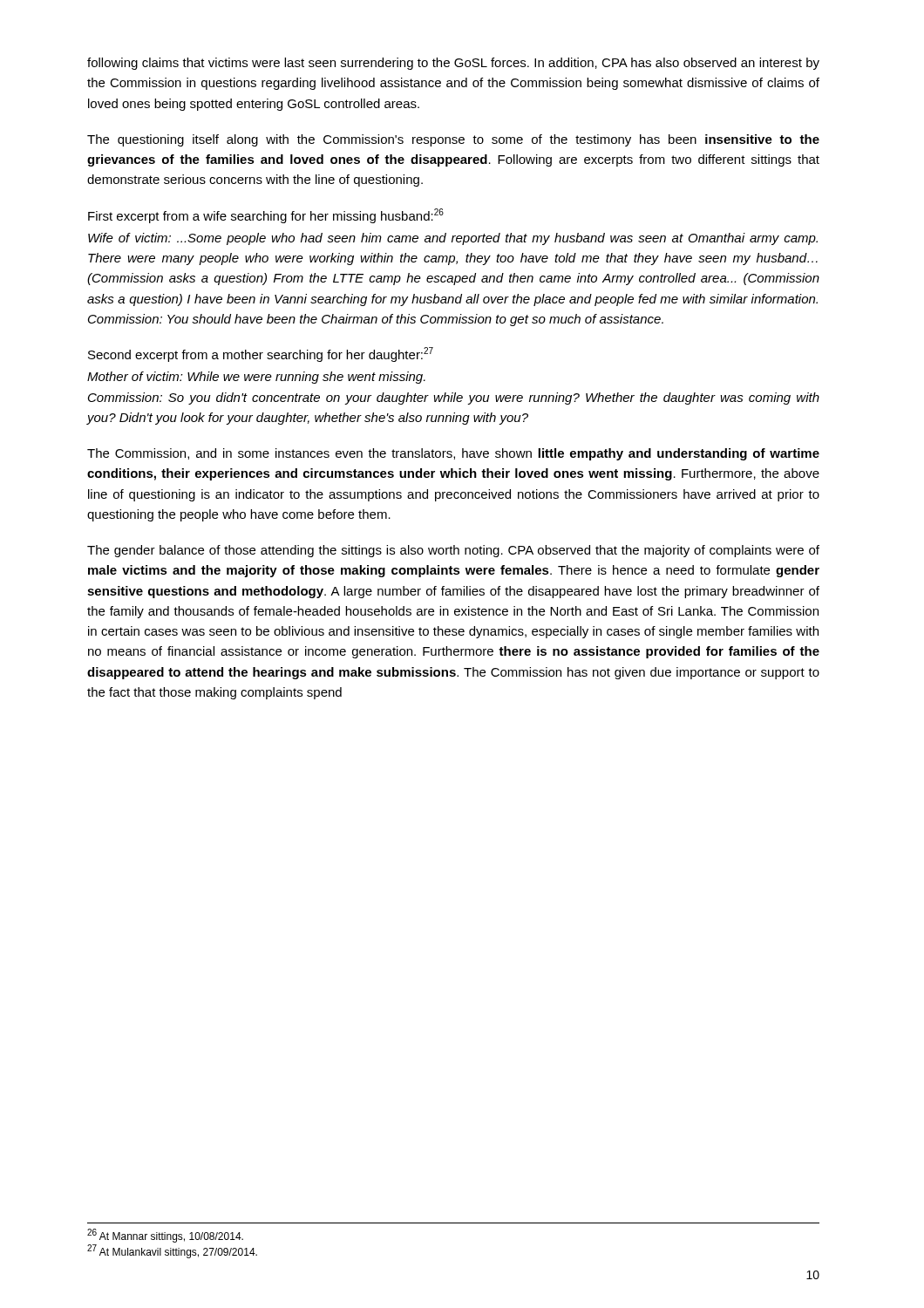
Task: Click on the text block containing "The gender balance of those attending the sittings"
Action: point(453,621)
